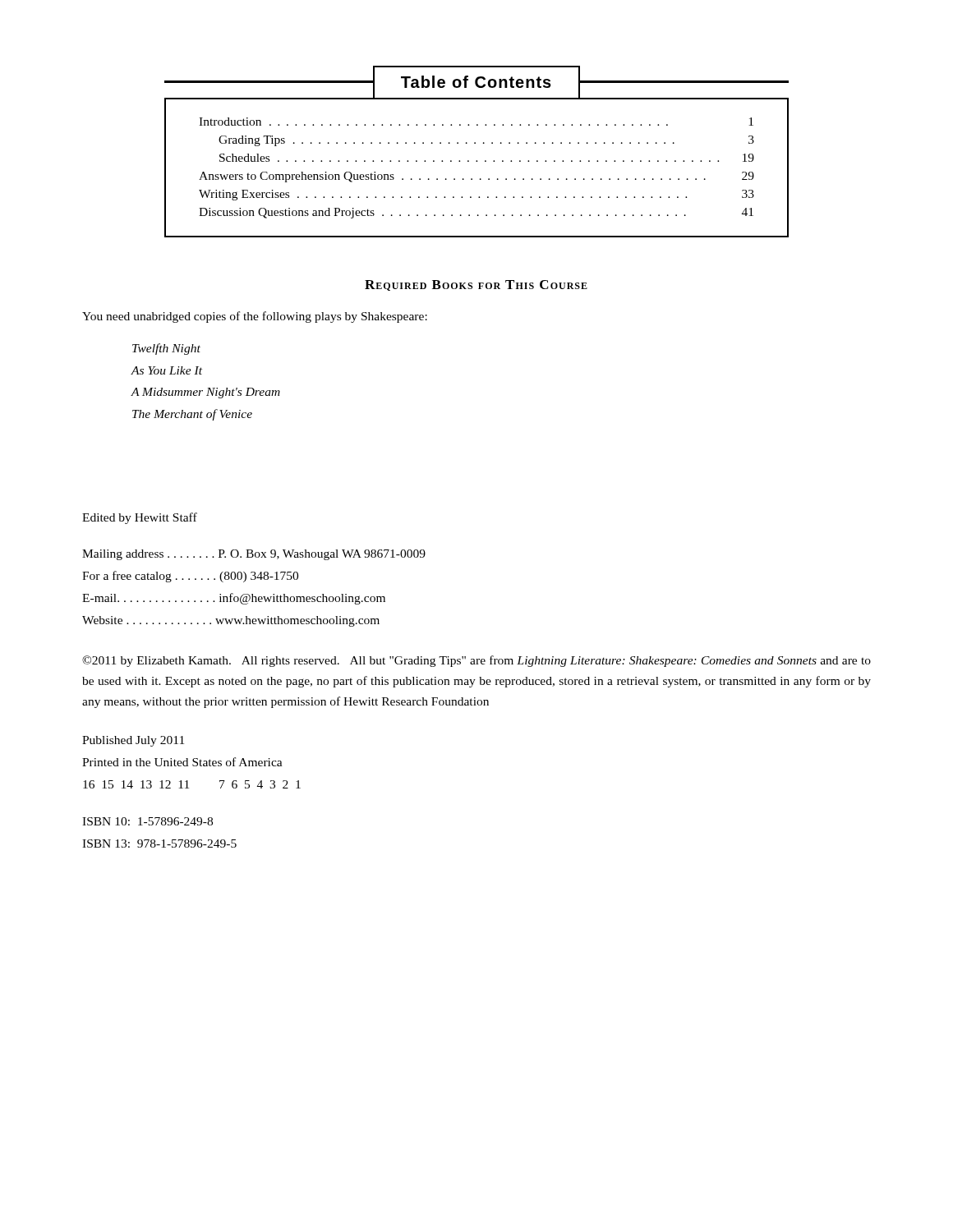The height and width of the screenshot is (1232, 953).
Task: Locate the section header with the text "Required Books for This"
Action: point(476,285)
